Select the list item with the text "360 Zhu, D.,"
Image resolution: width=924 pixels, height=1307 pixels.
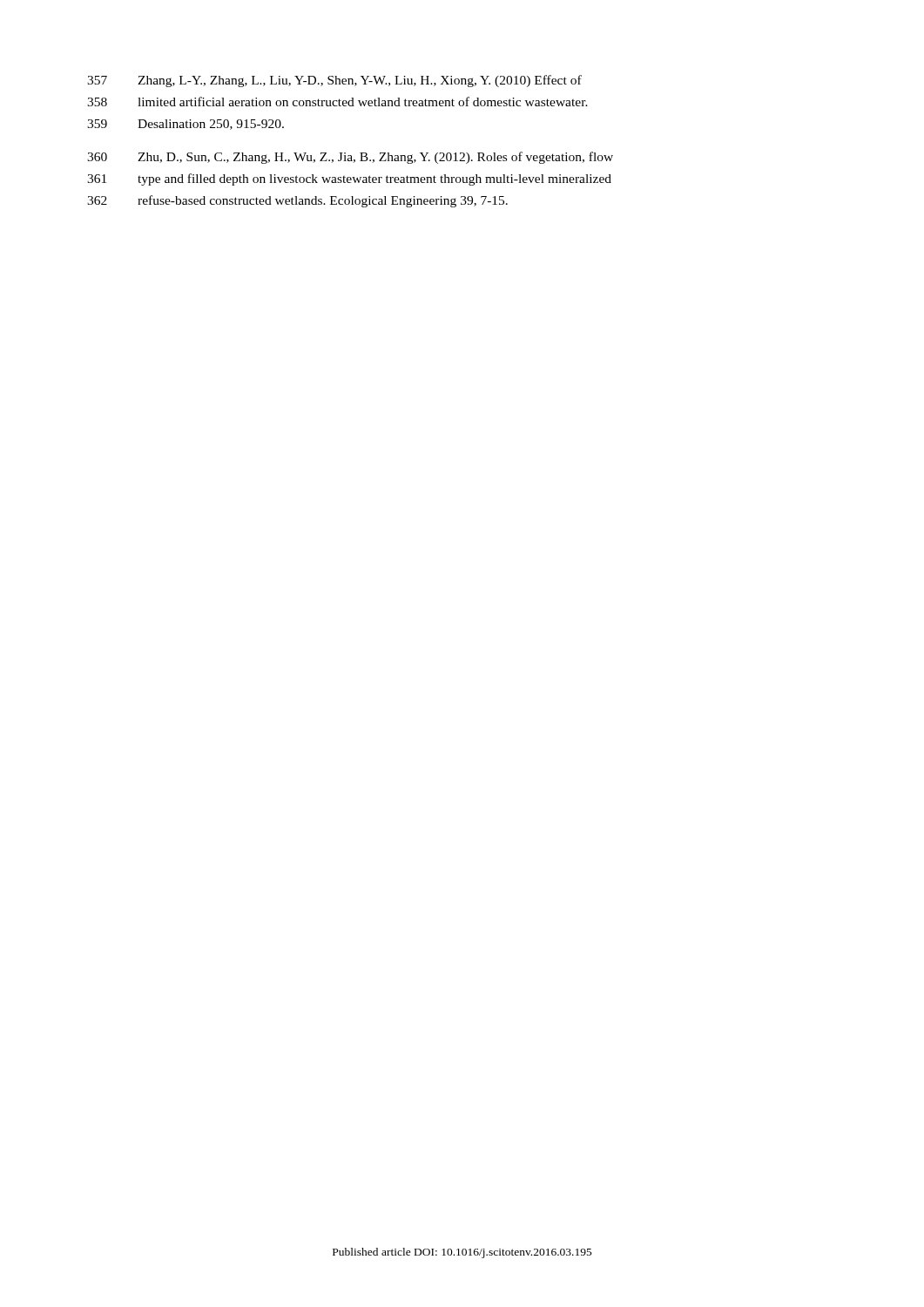tap(462, 158)
